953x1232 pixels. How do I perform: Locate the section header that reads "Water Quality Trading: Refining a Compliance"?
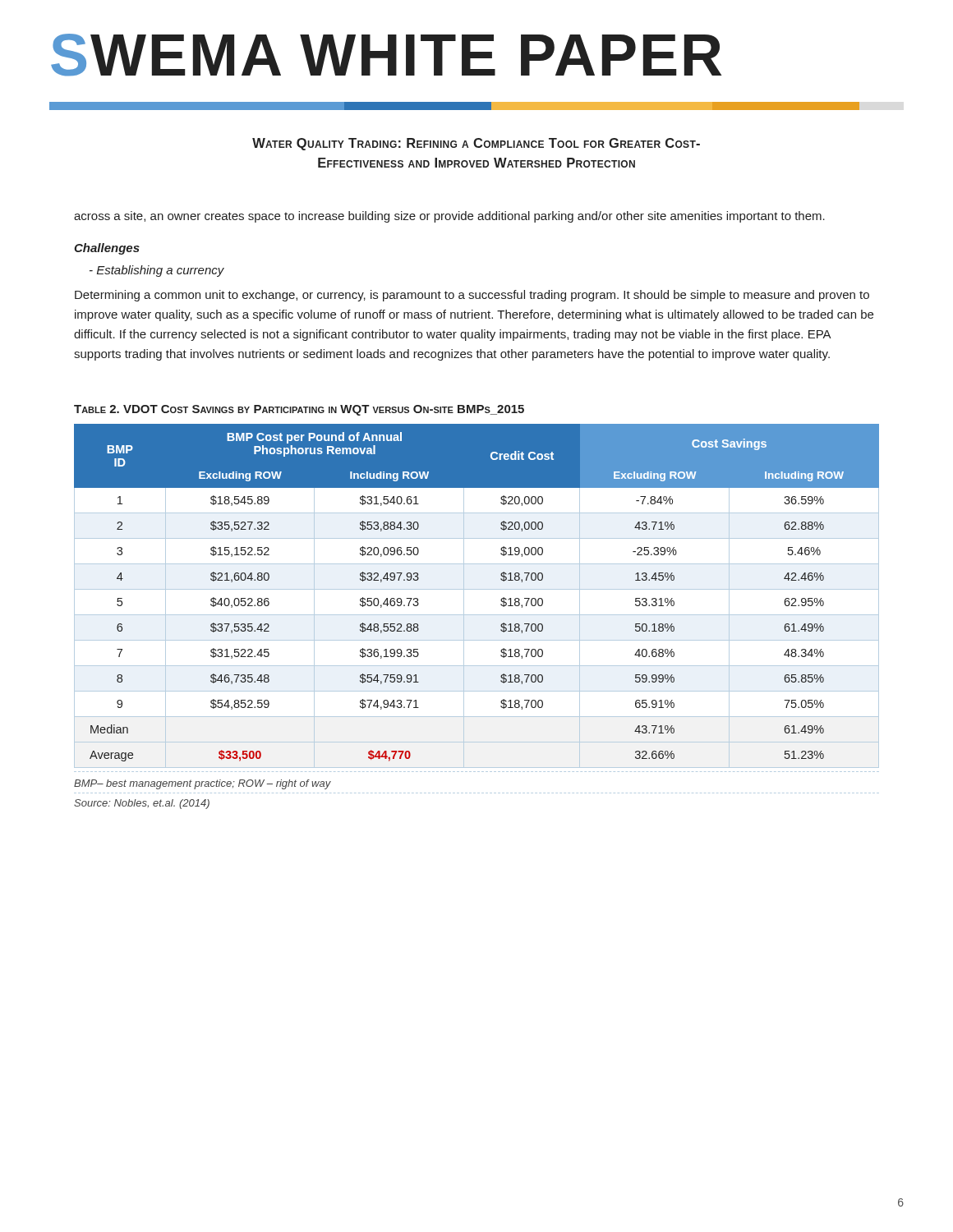476,153
